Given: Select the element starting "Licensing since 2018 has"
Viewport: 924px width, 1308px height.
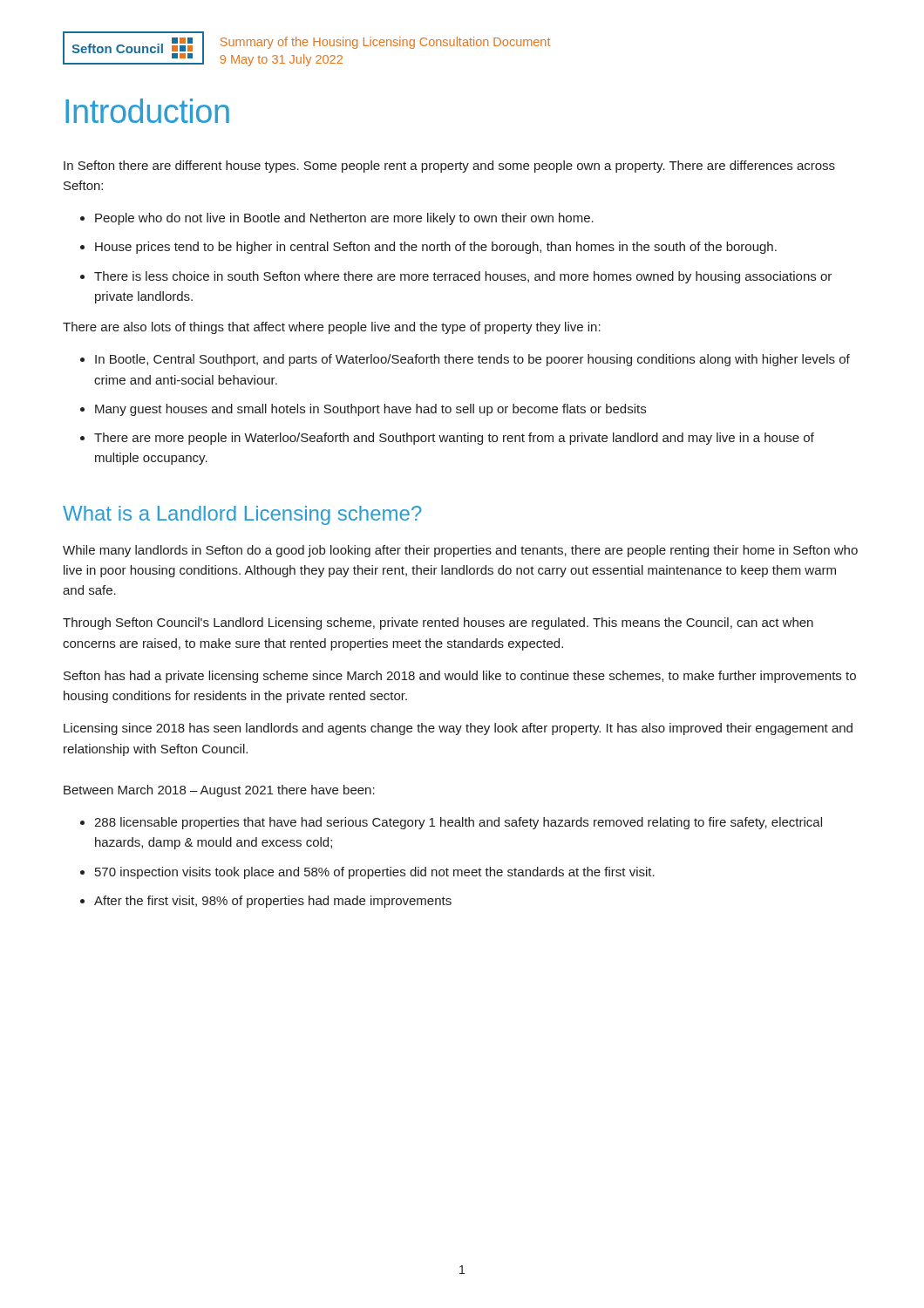Looking at the screenshot, I should (458, 738).
